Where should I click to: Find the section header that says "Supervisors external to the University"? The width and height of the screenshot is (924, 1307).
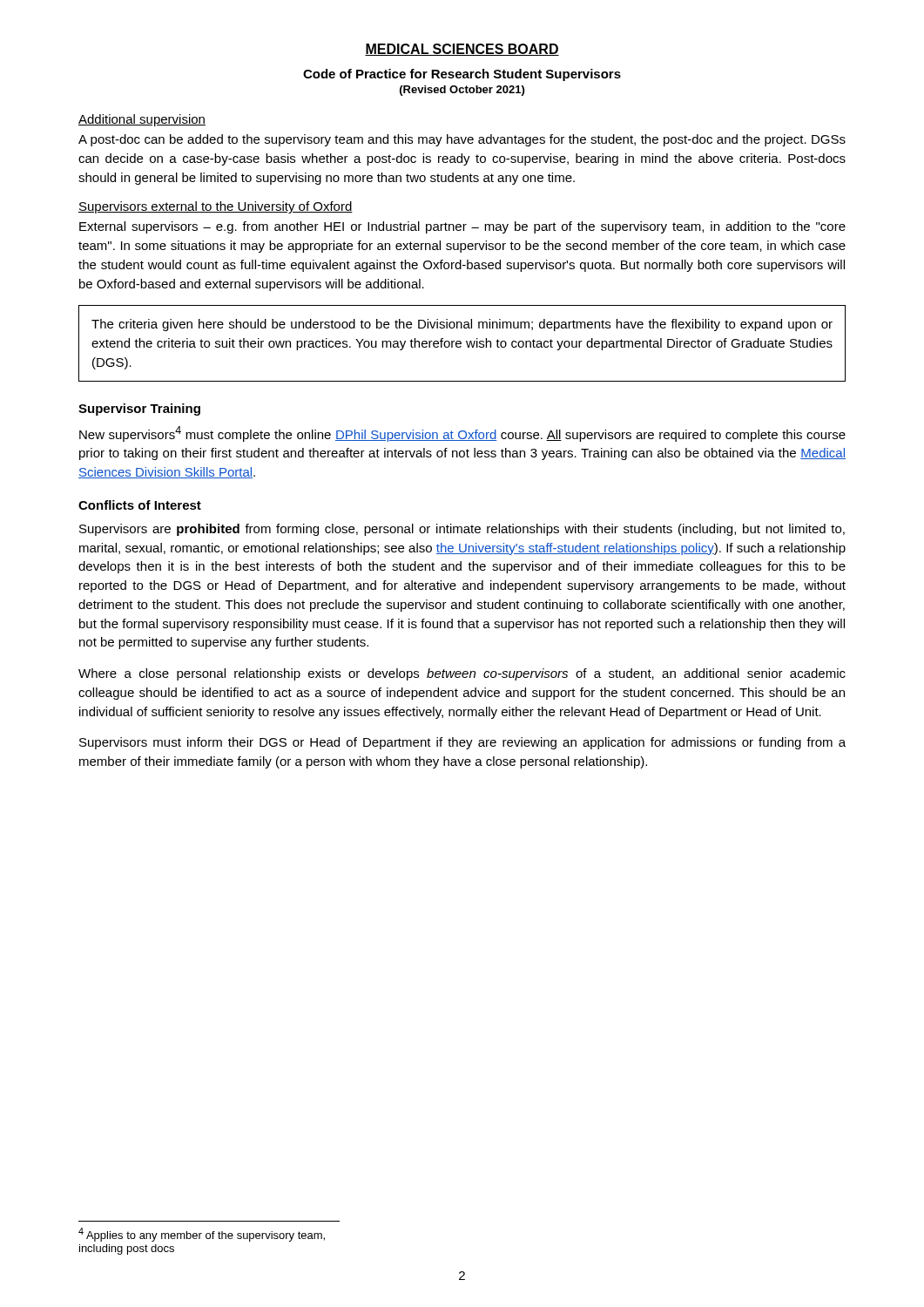215,206
